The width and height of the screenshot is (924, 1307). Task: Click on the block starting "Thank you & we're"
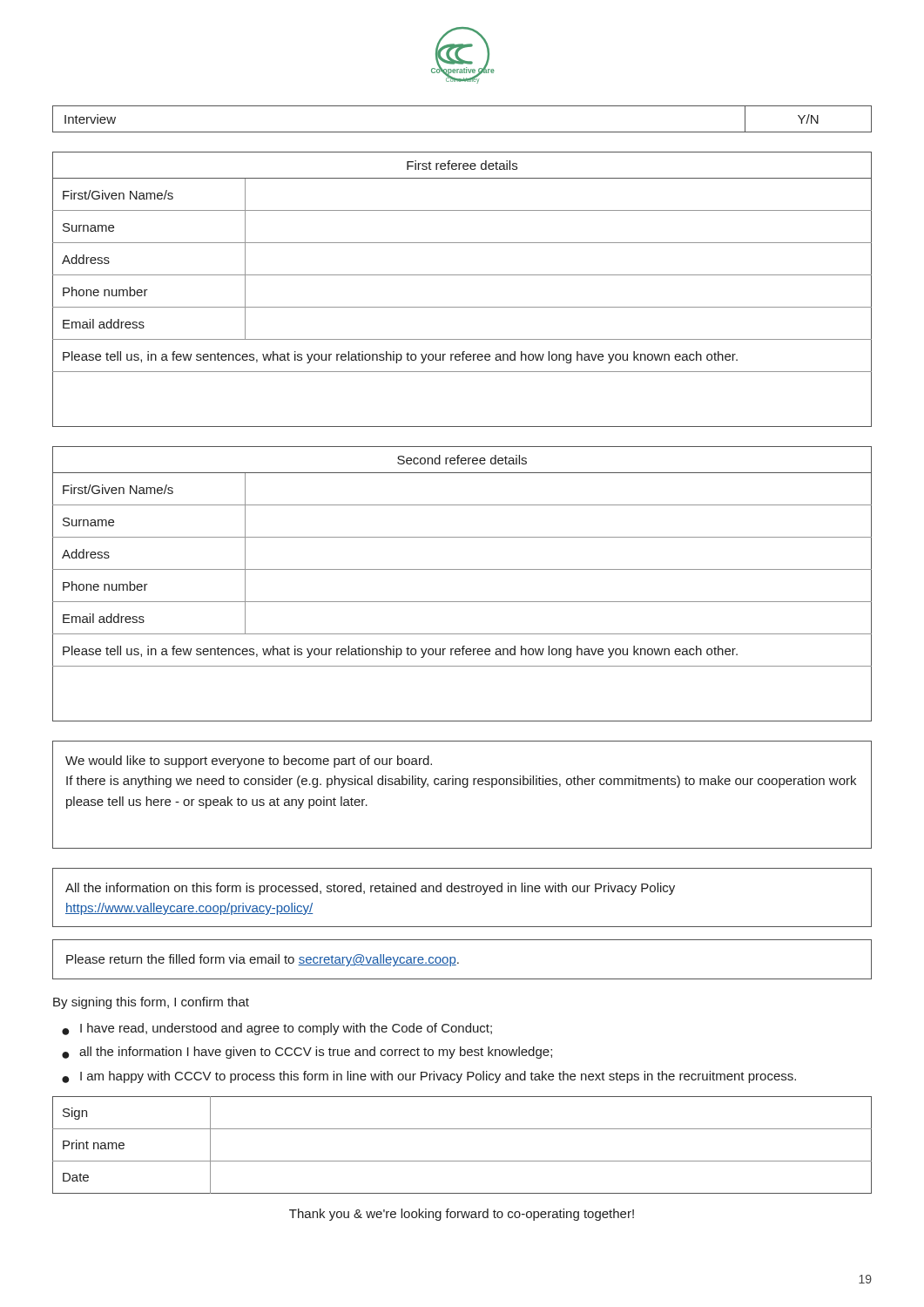pyautogui.click(x=462, y=1213)
